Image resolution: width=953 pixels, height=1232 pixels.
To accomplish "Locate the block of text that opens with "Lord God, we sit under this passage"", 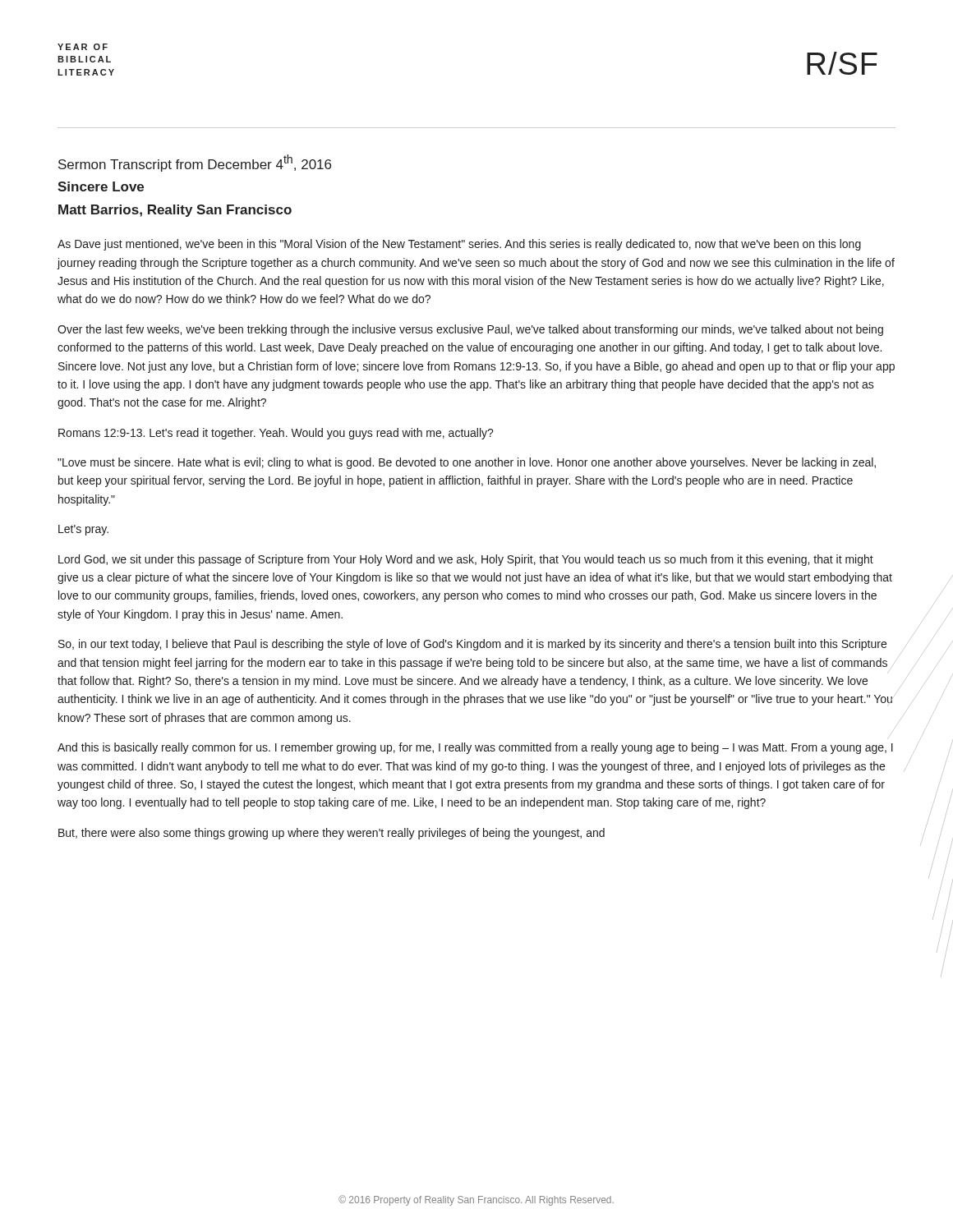I will pos(475,587).
